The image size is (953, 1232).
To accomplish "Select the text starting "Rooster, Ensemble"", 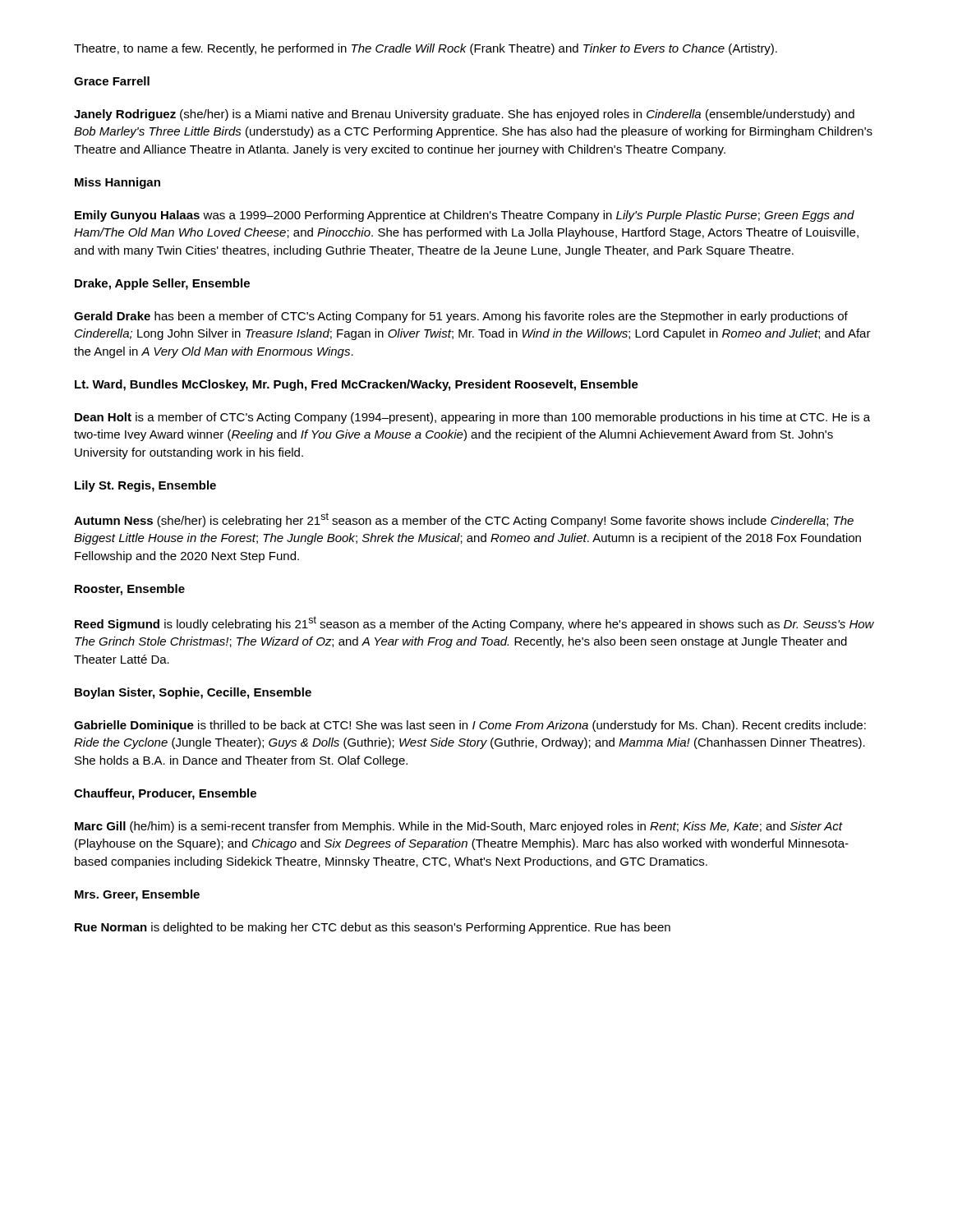I will [x=130, y=590].
